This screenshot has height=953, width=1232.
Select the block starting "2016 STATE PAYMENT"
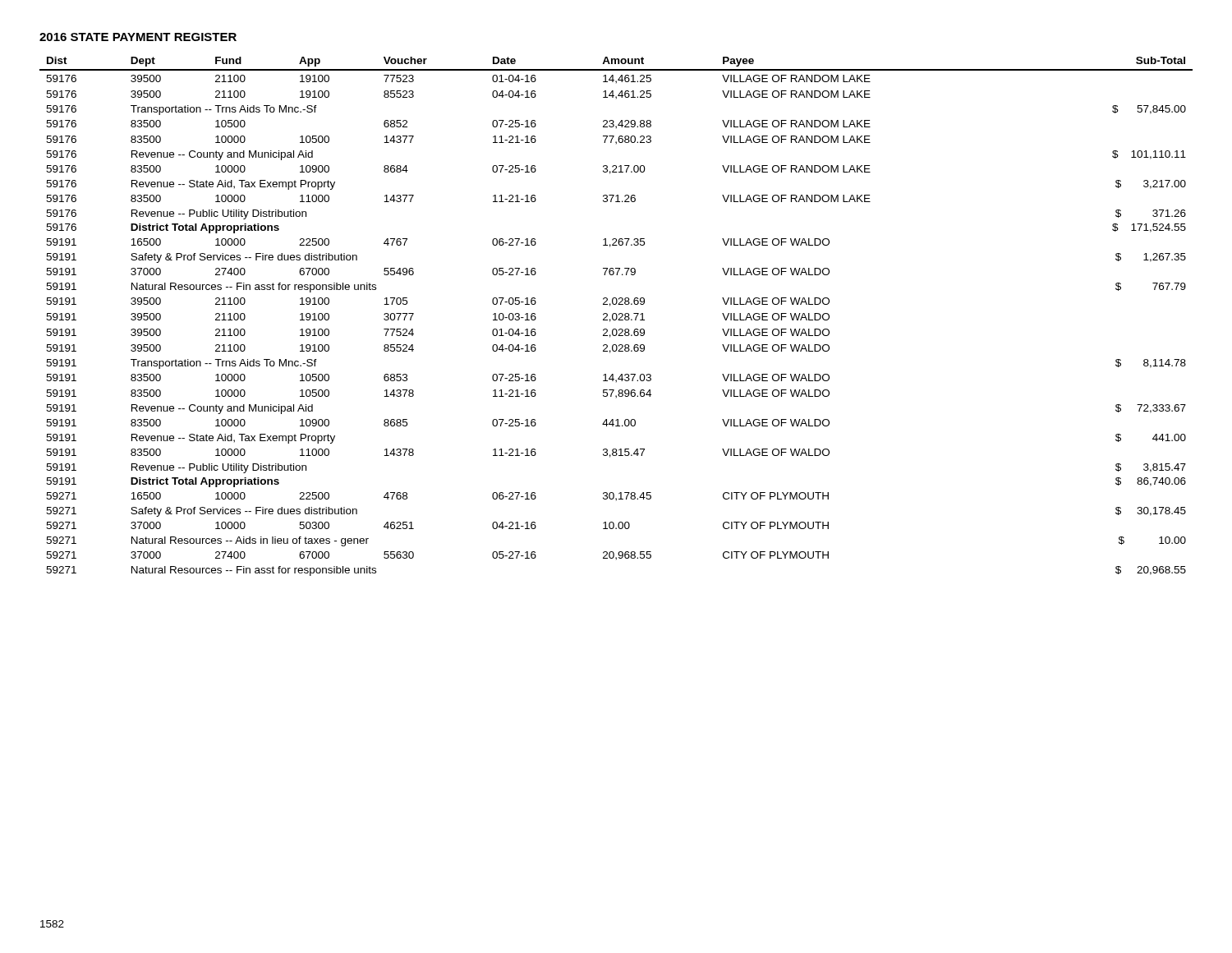tap(138, 37)
